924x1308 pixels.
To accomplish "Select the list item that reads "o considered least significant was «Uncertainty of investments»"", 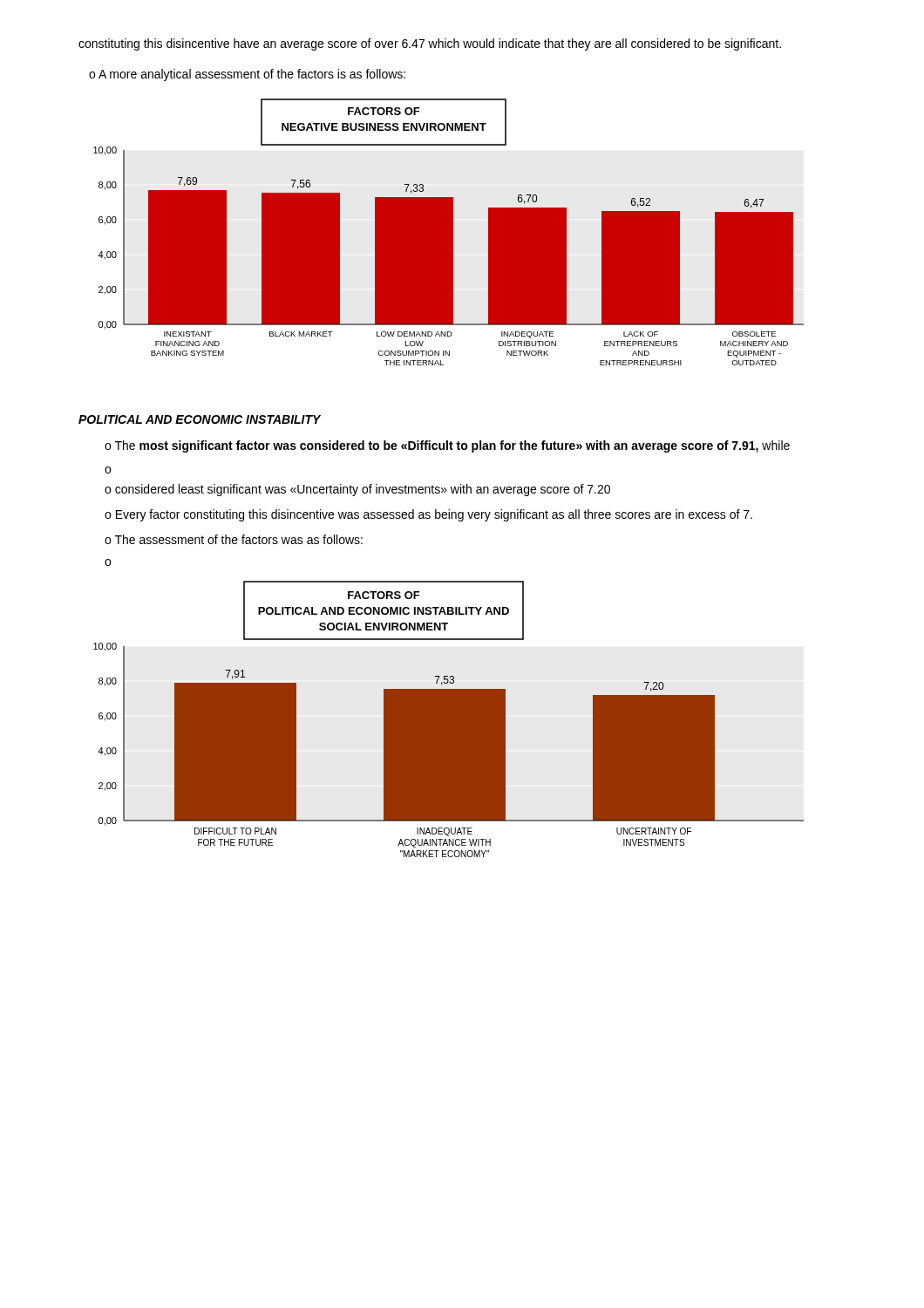I will click(358, 489).
